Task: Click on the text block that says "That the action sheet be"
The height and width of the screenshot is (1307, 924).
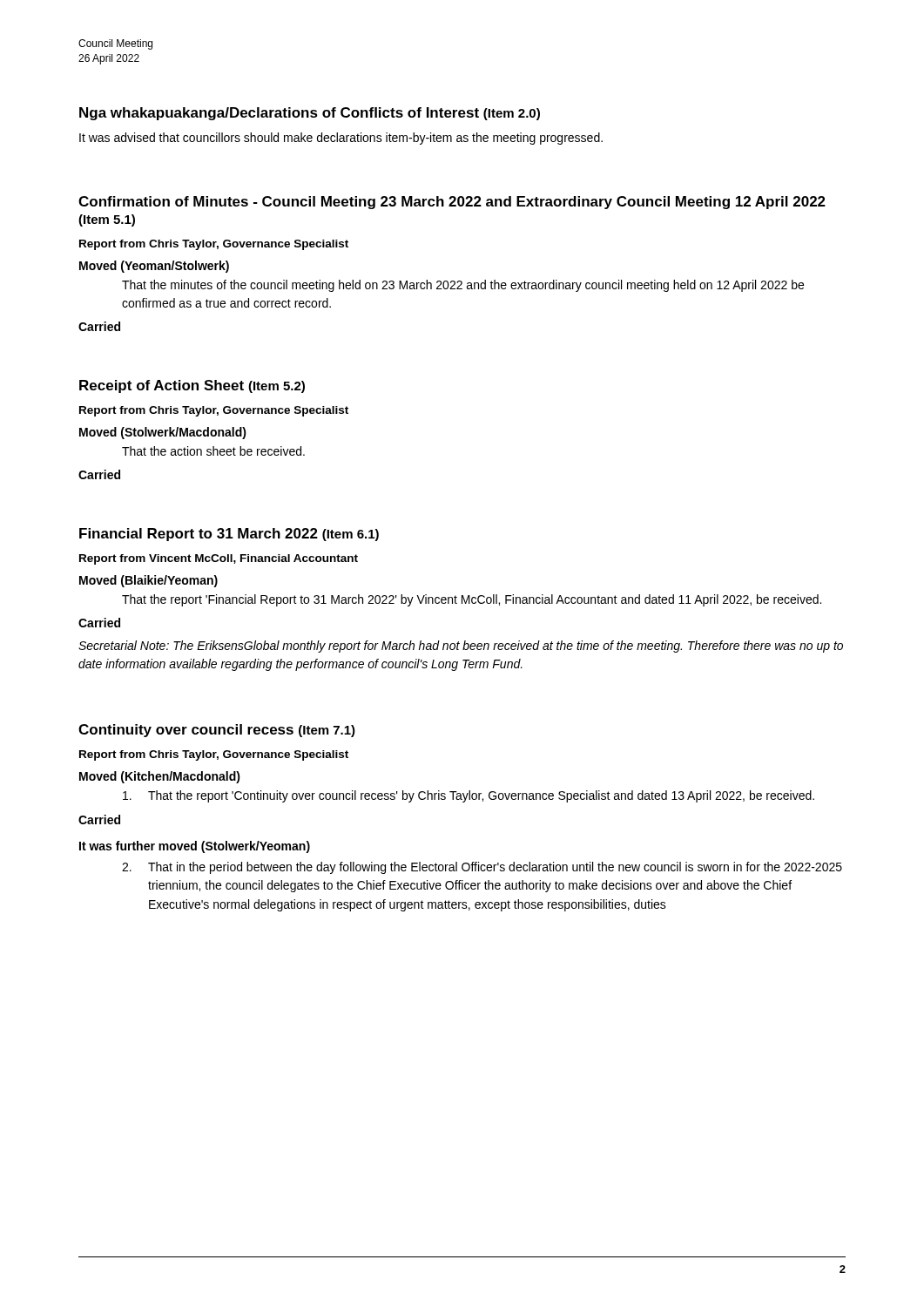Action: pos(214,451)
